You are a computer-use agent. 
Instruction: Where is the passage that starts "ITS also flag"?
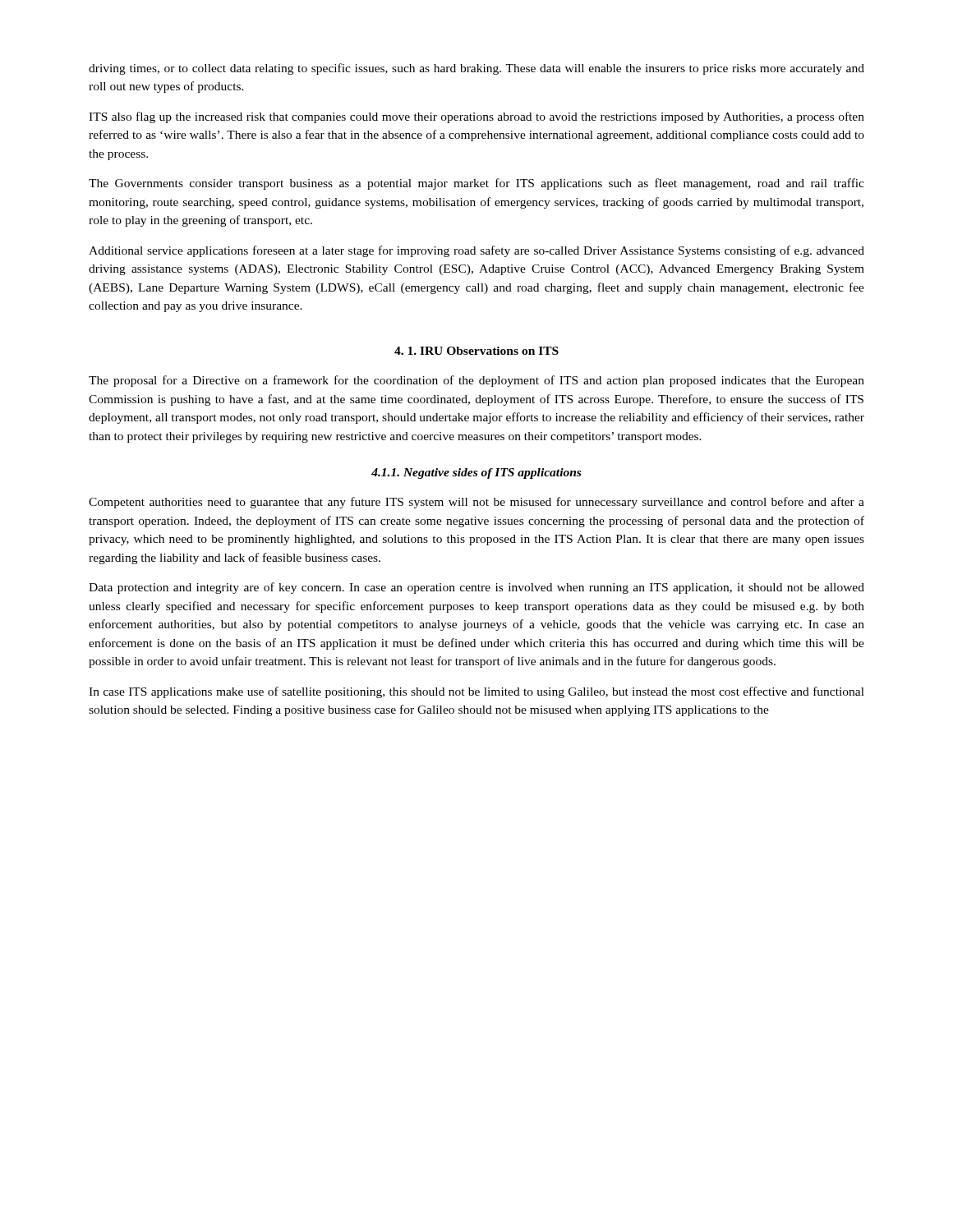[x=476, y=135]
